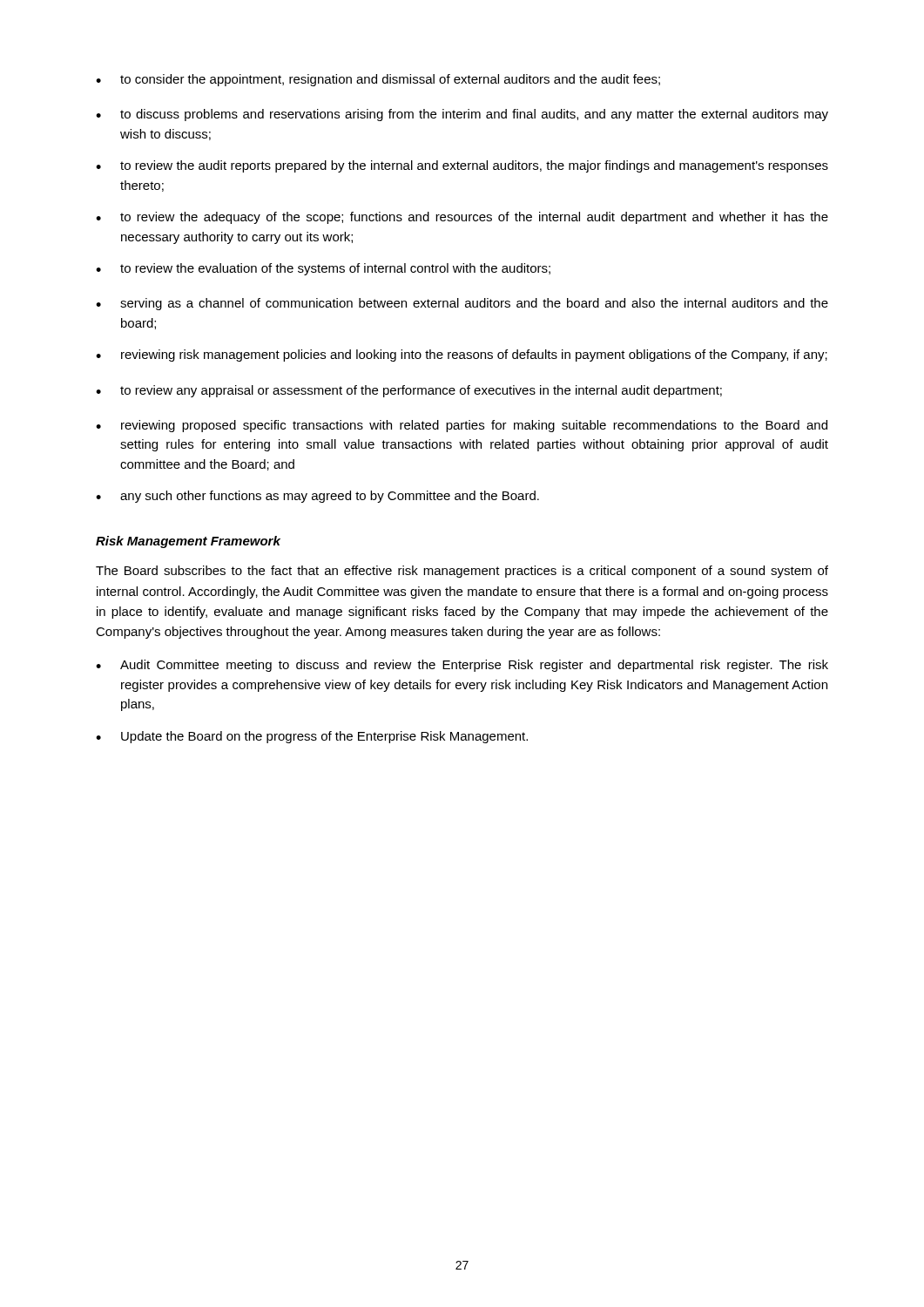Click on the block starting "• to consider"
The height and width of the screenshot is (1307, 924).
pos(462,81)
